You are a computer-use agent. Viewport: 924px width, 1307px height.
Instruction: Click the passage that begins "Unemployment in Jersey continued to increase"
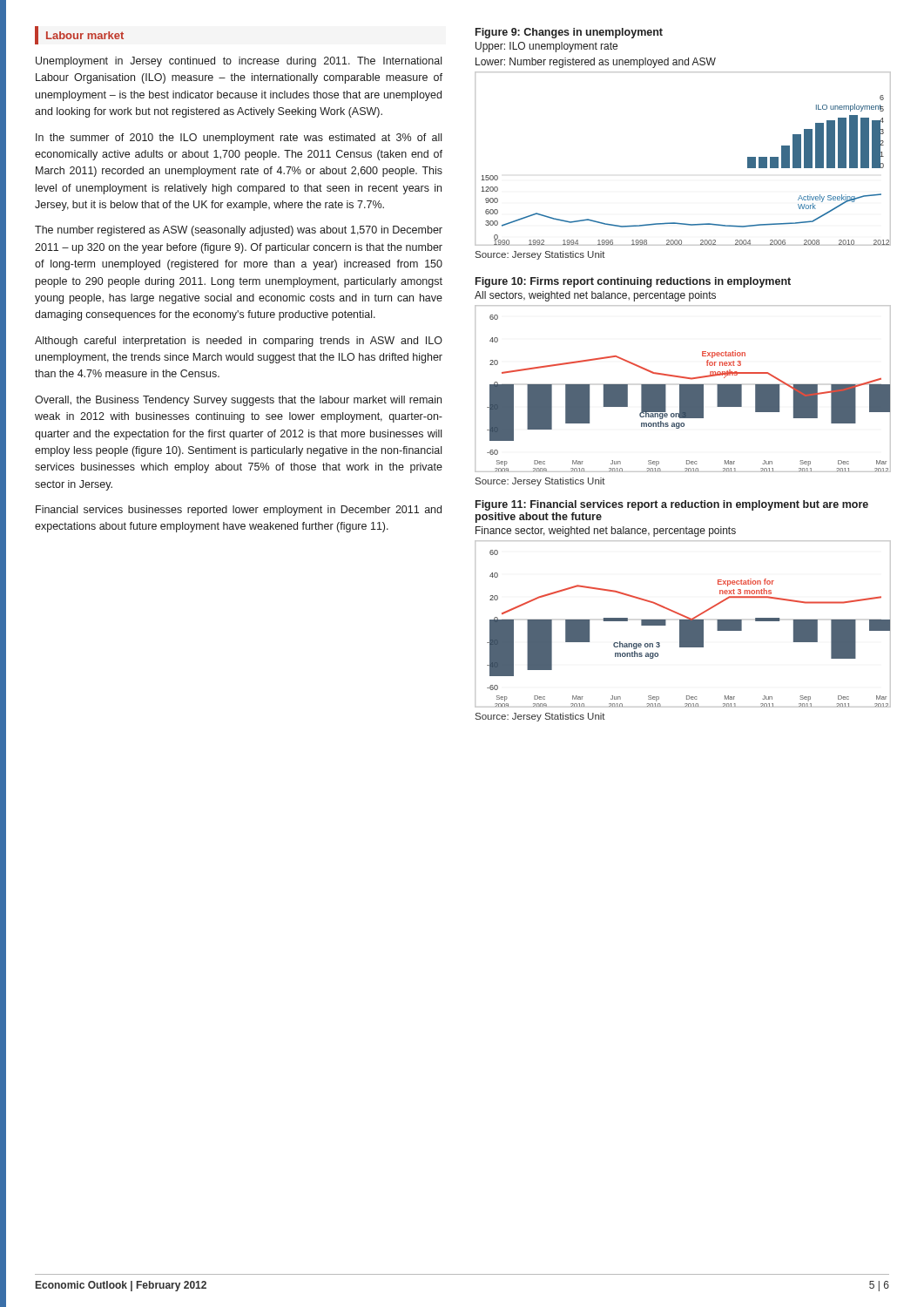click(x=239, y=86)
